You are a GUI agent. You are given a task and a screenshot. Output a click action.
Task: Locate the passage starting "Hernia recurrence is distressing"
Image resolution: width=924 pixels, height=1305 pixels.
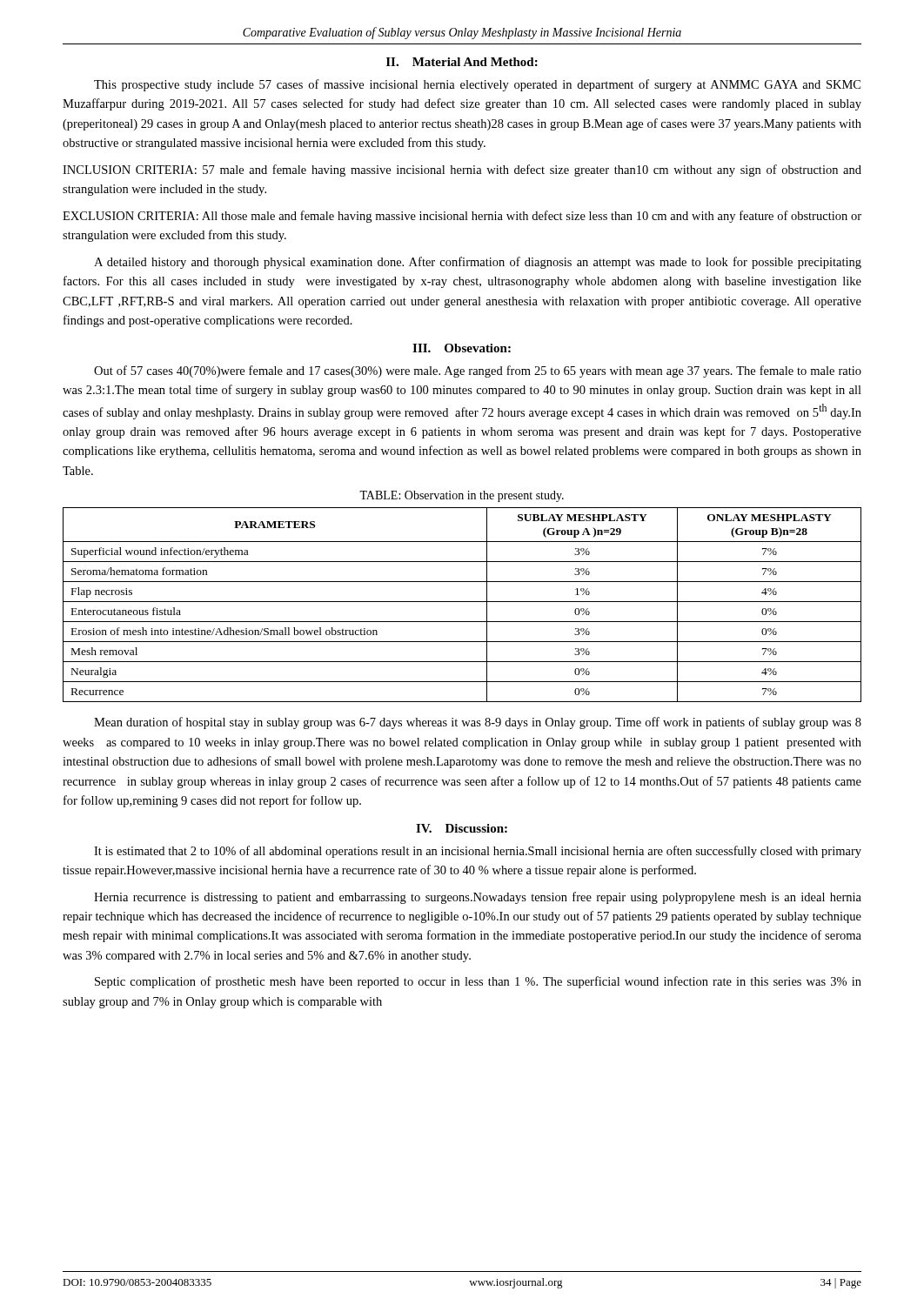click(x=462, y=926)
